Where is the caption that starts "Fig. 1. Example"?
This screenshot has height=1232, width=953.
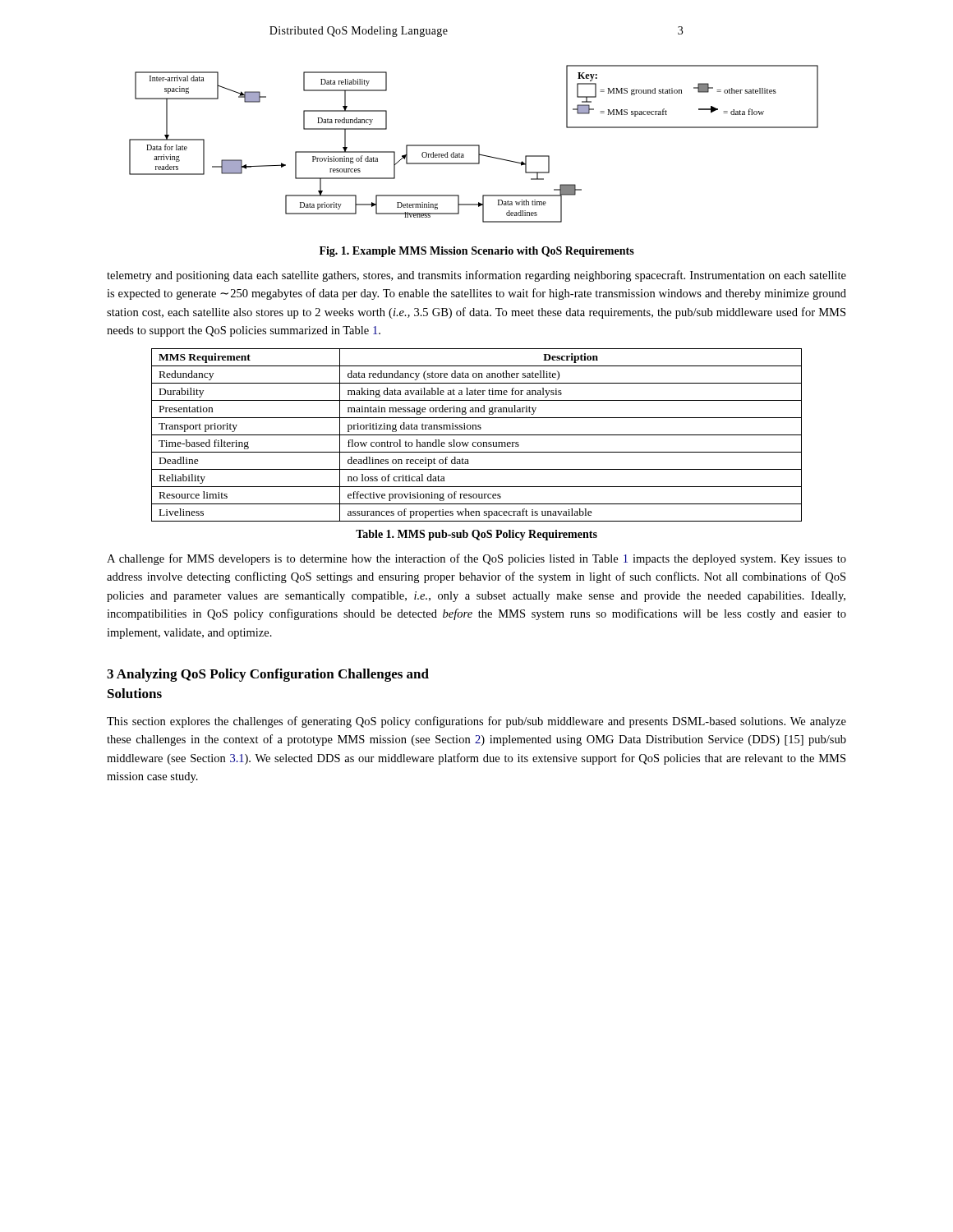tap(476, 251)
